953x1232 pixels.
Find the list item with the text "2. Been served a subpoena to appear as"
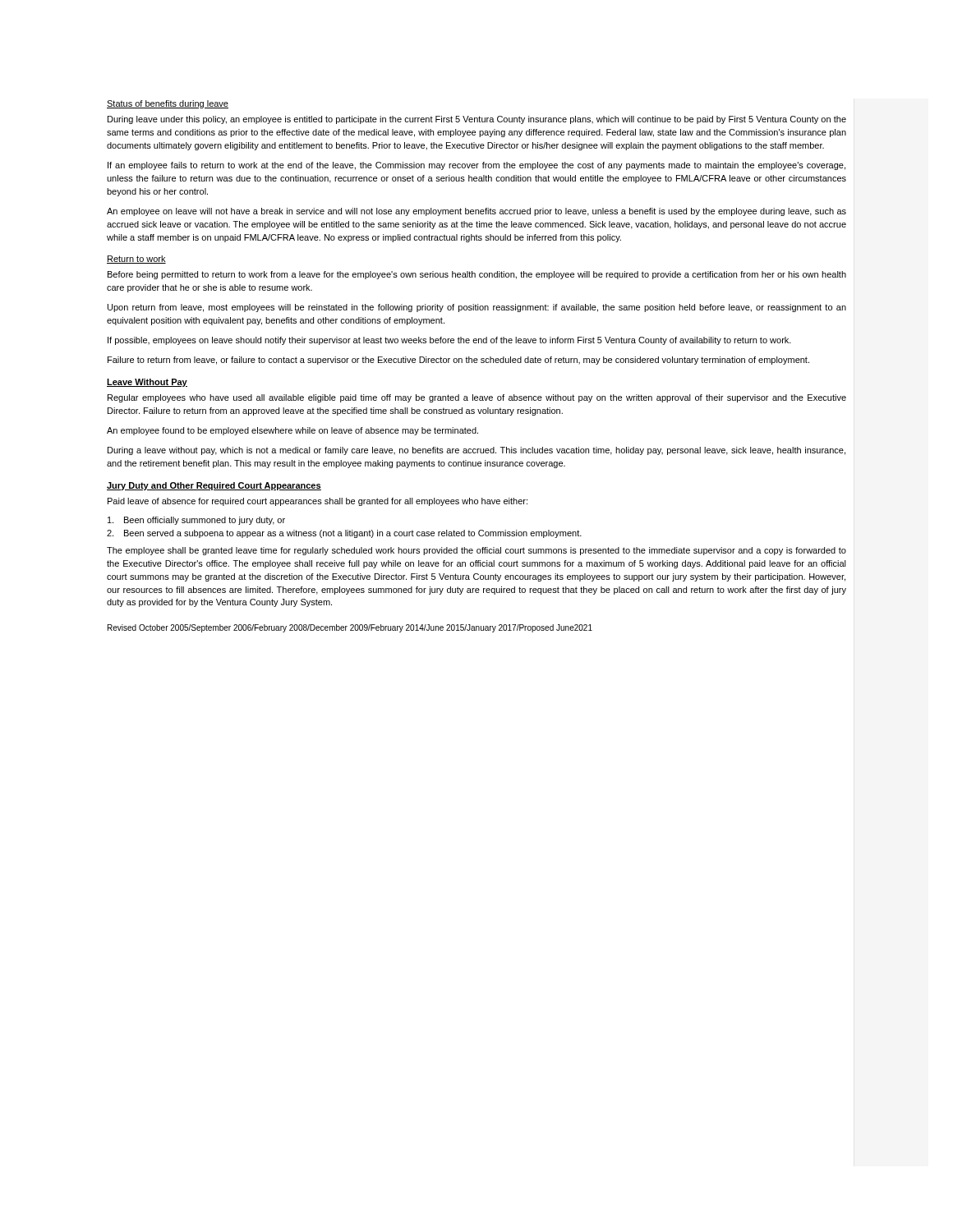(x=476, y=533)
